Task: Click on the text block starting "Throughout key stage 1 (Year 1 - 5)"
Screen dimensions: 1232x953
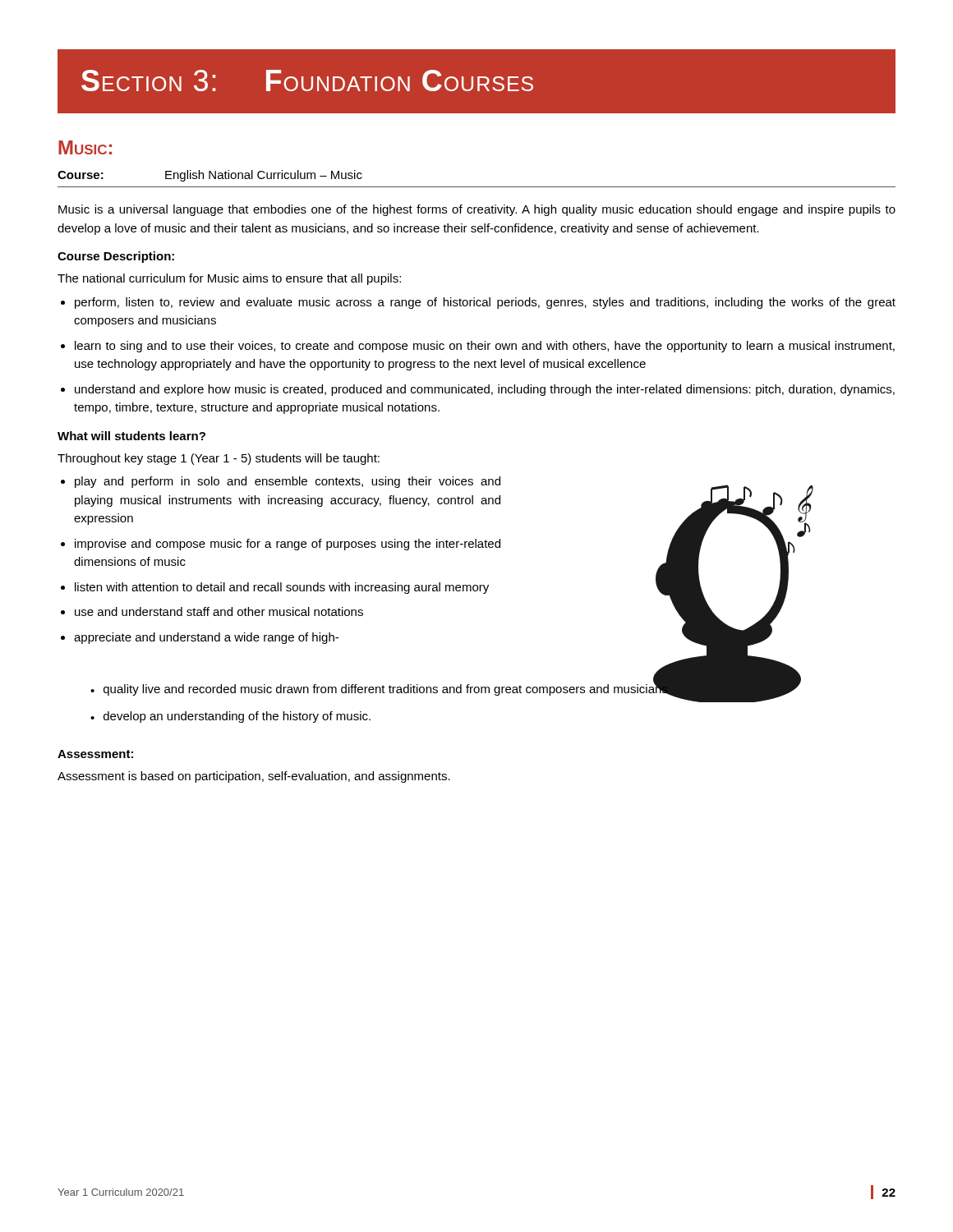Action: [219, 458]
